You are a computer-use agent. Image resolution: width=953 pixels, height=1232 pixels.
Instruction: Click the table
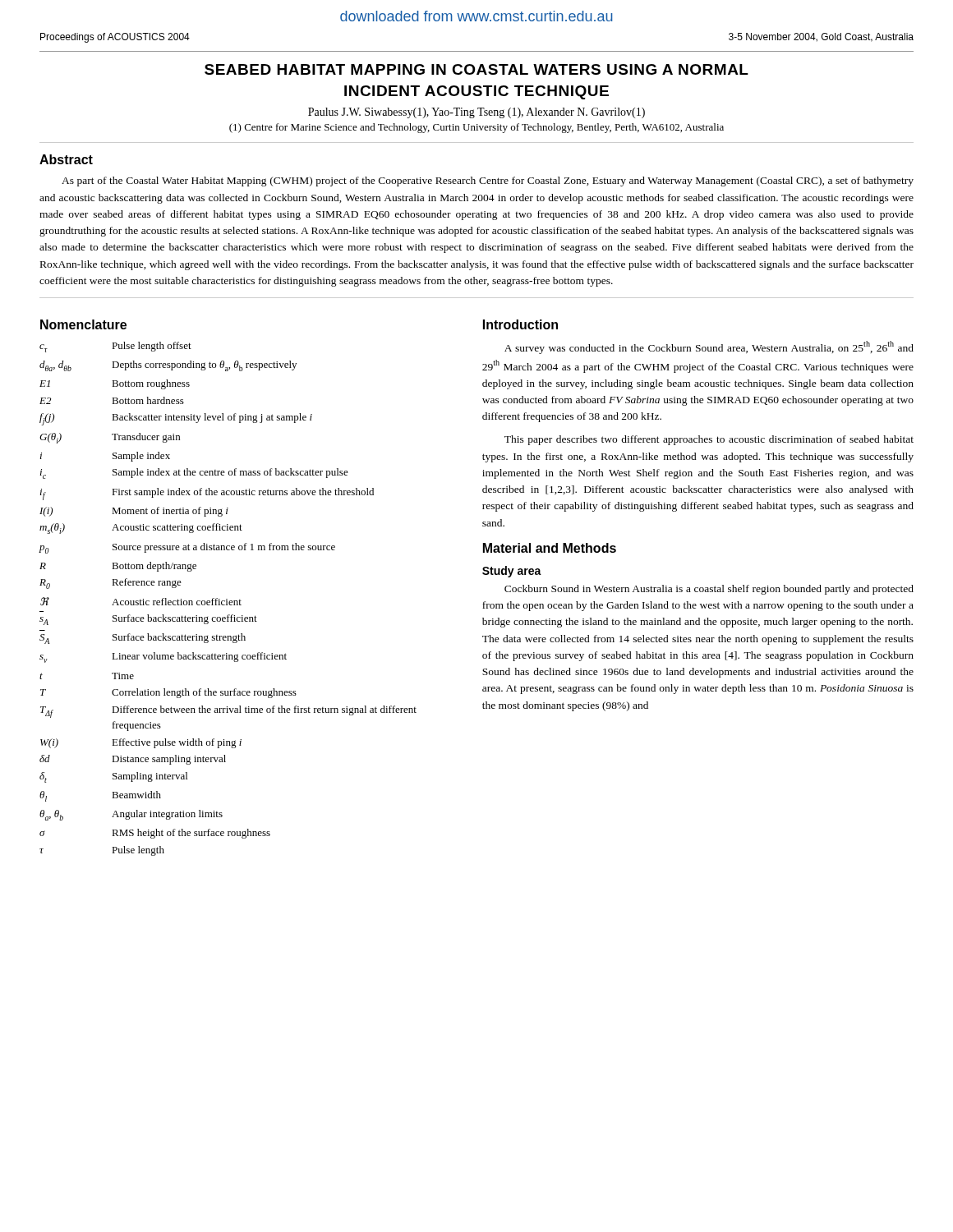(x=249, y=598)
